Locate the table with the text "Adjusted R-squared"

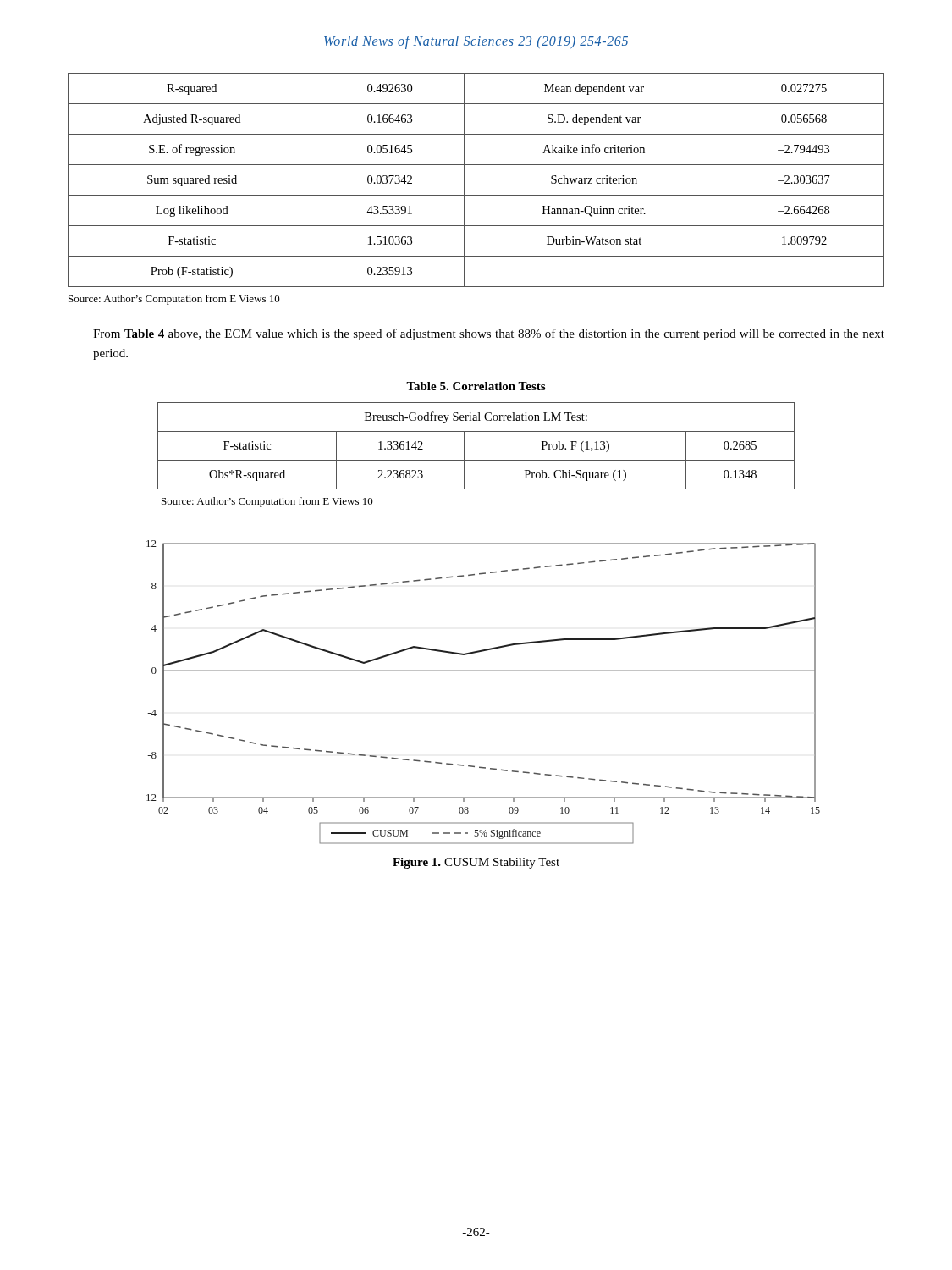[x=476, y=180]
